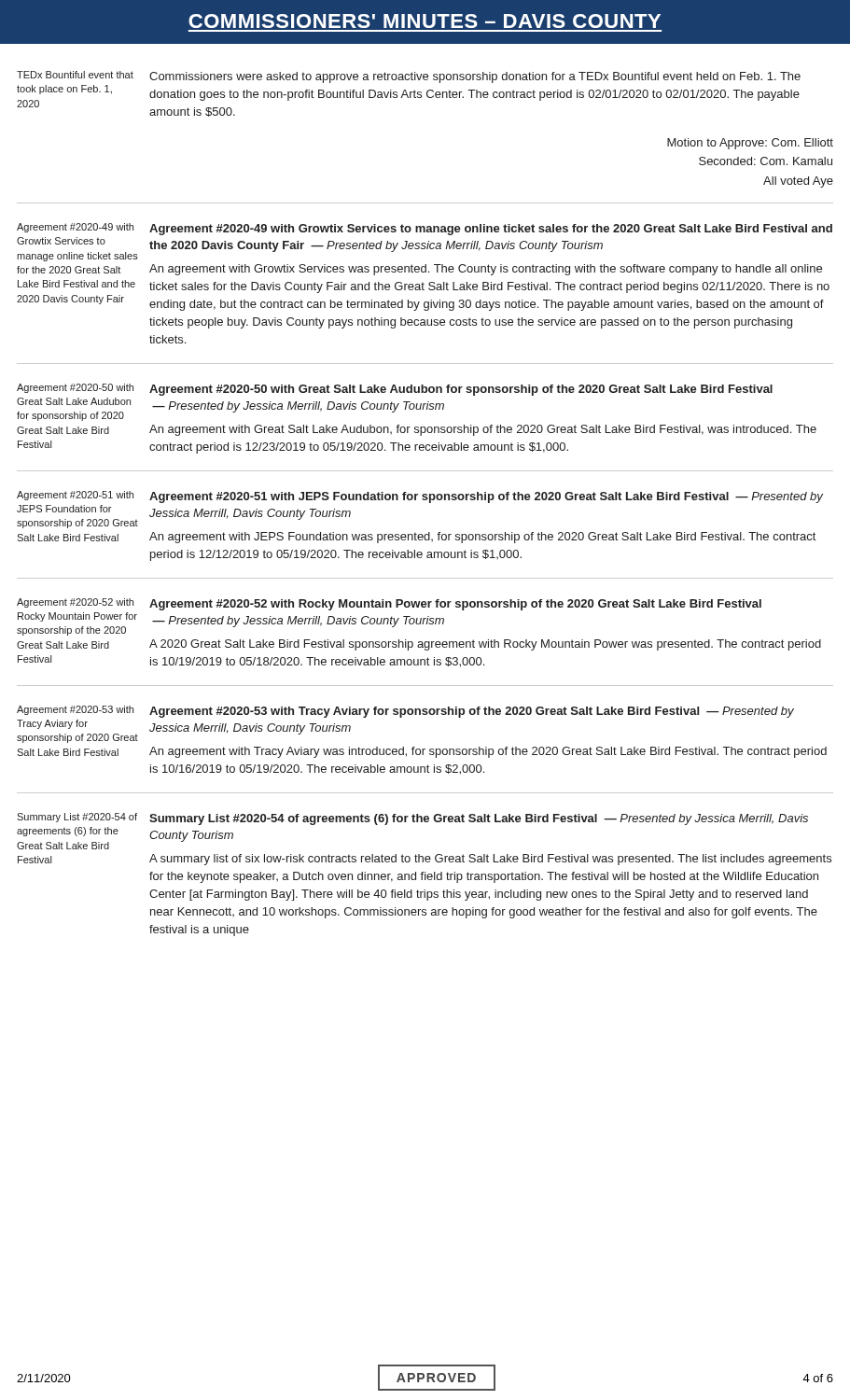Find the text block containing "Summary List #2020-54"
This screenshot has height=1400, width=850.
click(x=77, y=838)
